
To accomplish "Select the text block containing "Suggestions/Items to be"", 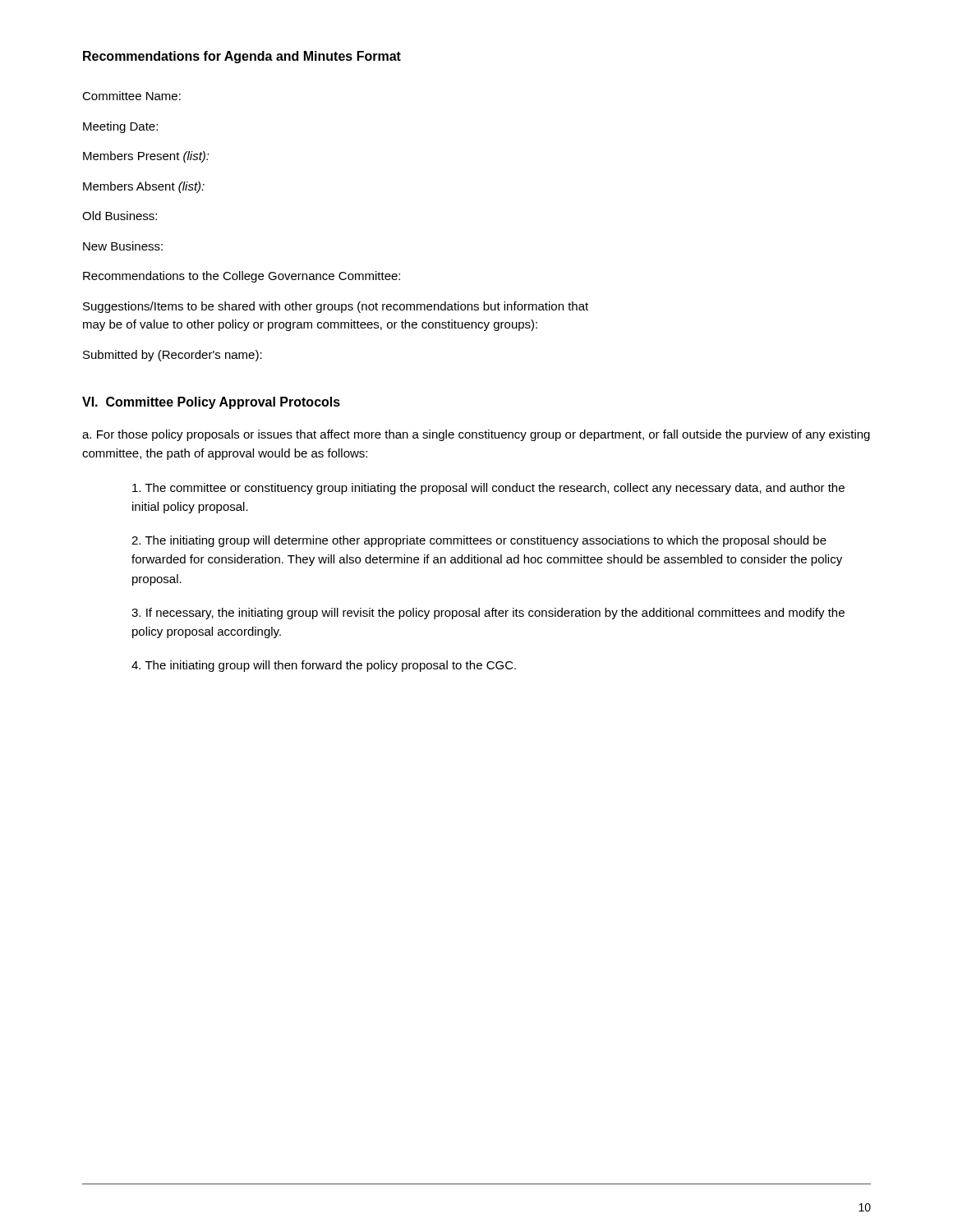I will click(x=335, y=315).
